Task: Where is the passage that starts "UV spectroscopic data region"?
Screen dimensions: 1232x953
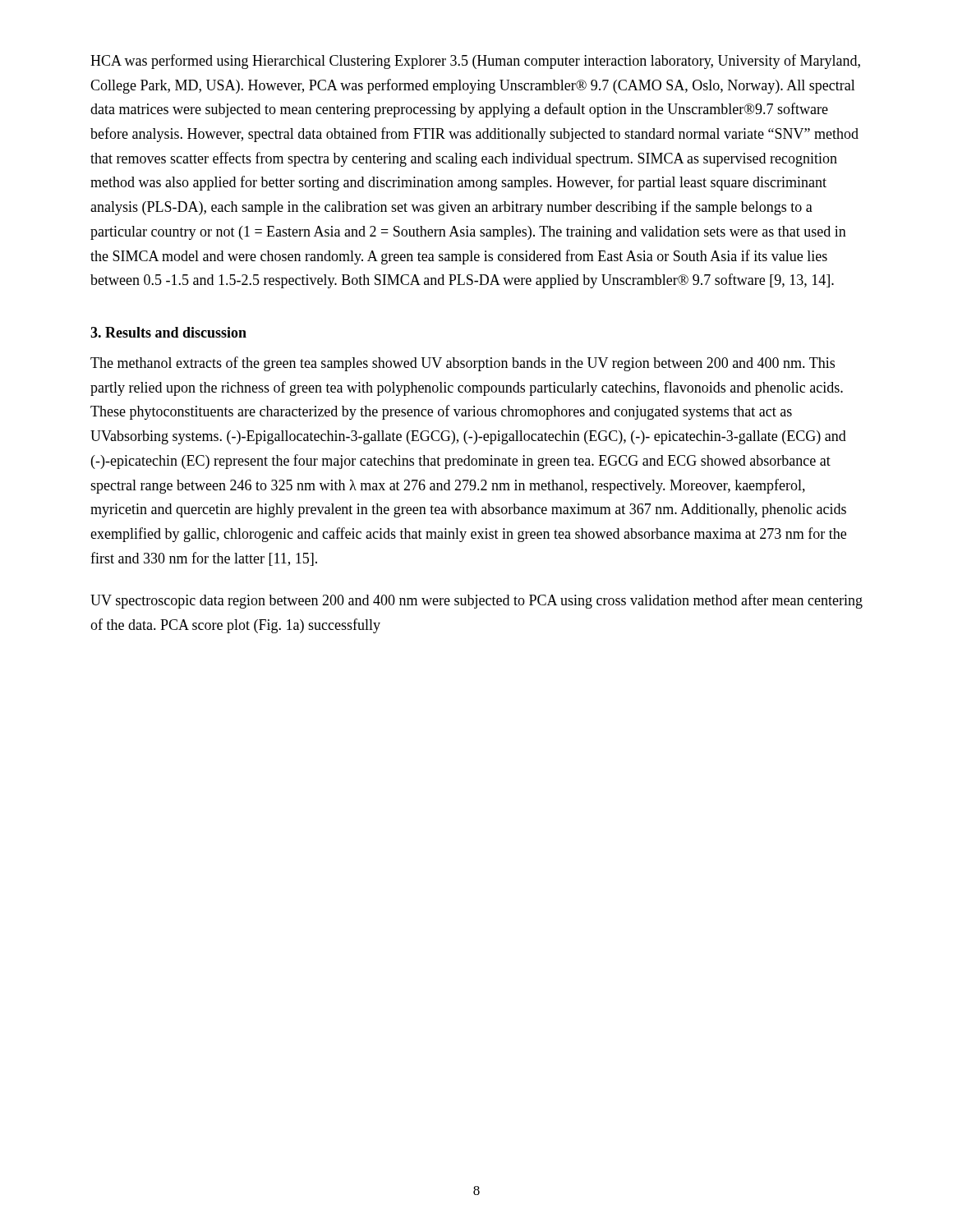Action: click(476, 613)
